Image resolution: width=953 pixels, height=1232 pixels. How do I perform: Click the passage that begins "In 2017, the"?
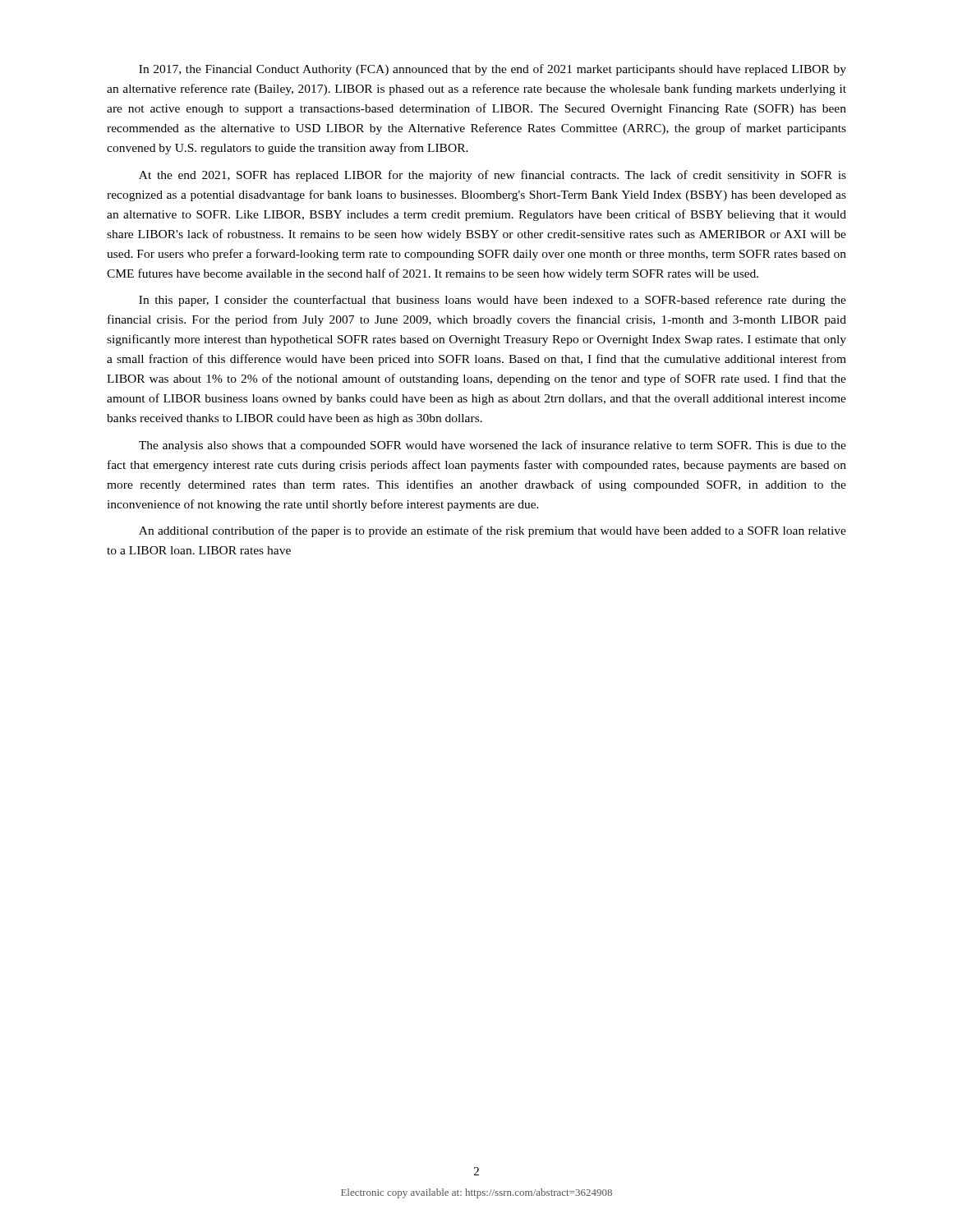pos(476,108)
